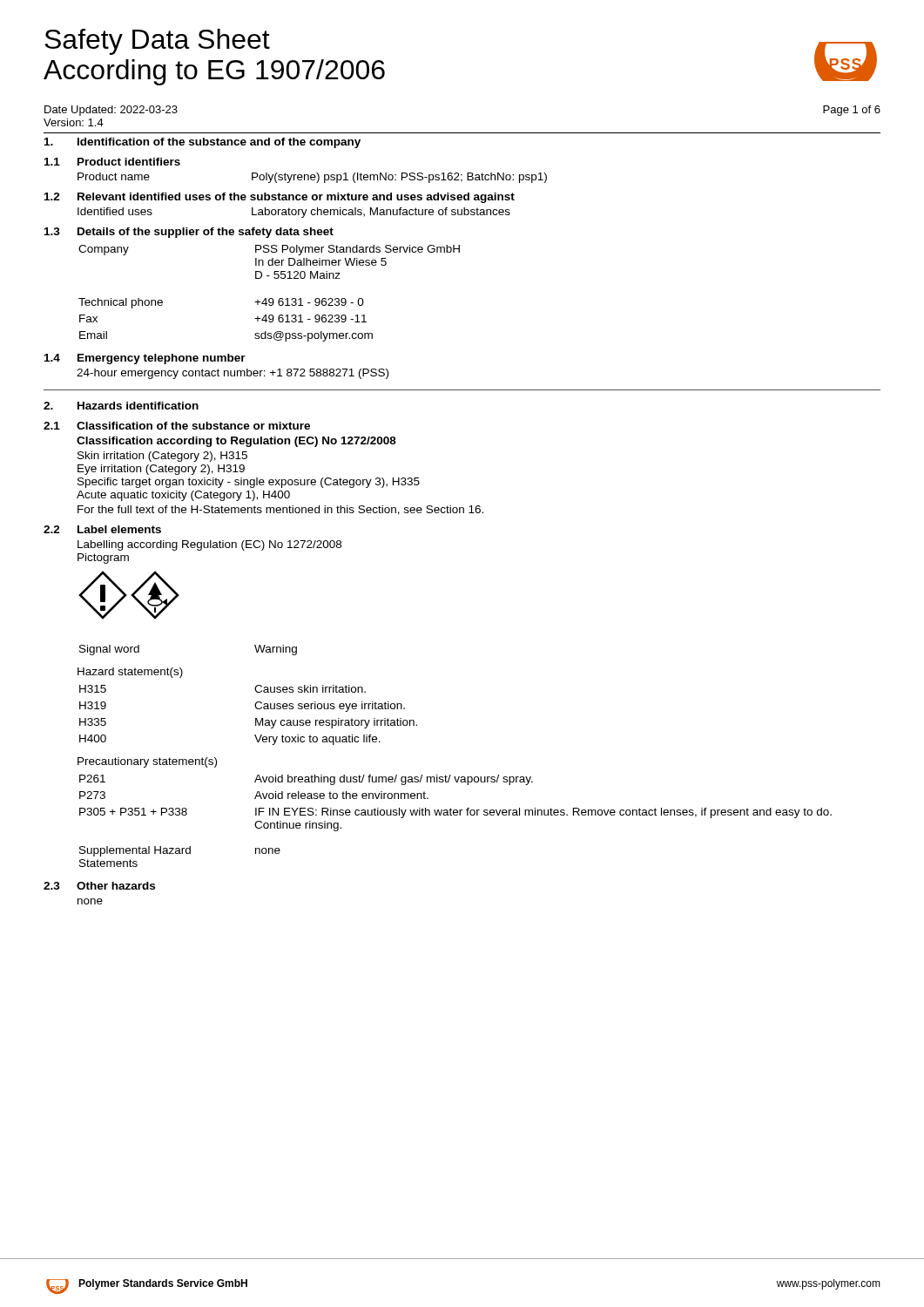The height and width of the screenshot is (1307, 924).
Task: Point to the element starting "Signal word Warning"
Action: (x=106, y=650)
